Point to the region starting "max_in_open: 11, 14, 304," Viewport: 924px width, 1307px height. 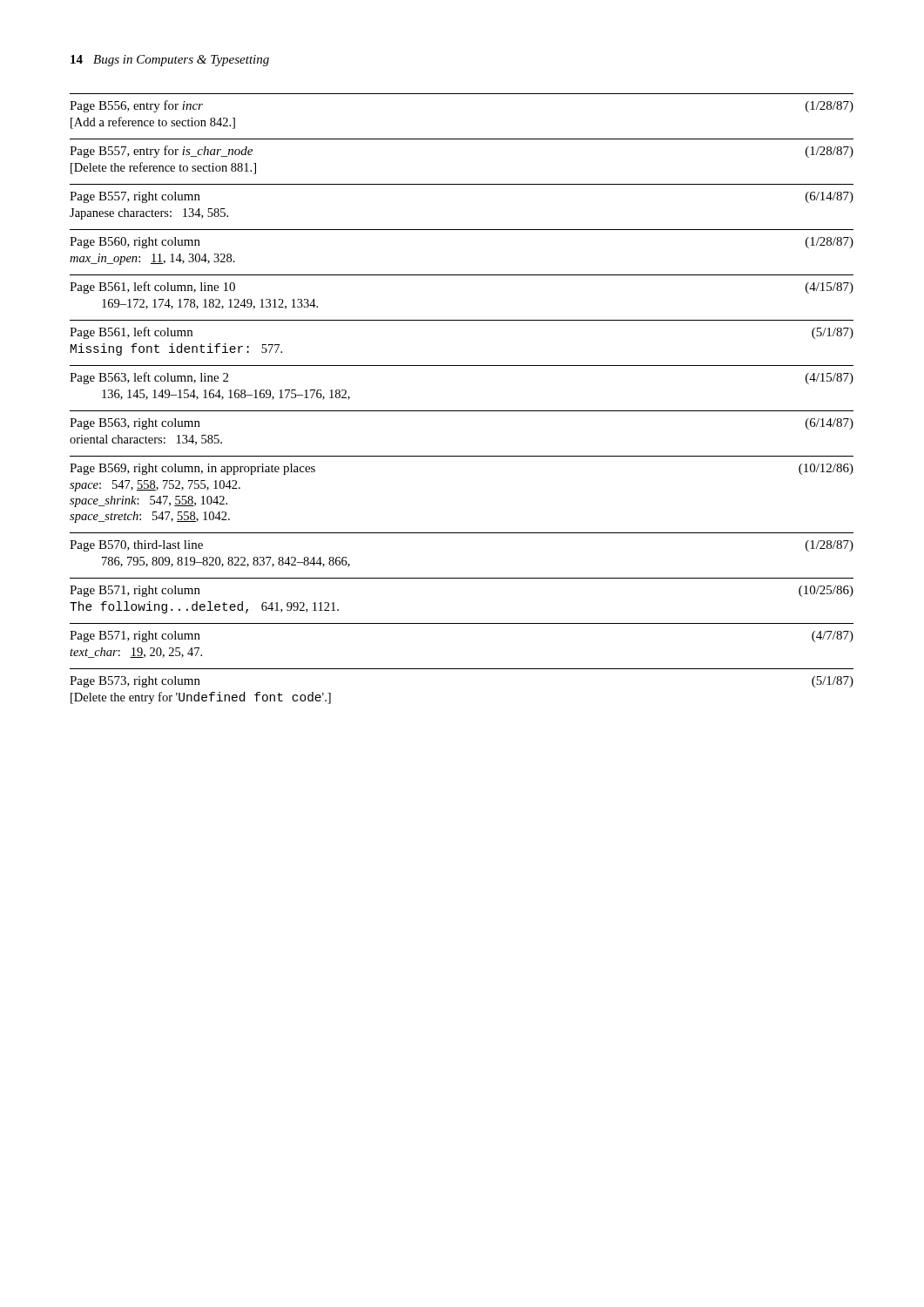coord(152,259)
